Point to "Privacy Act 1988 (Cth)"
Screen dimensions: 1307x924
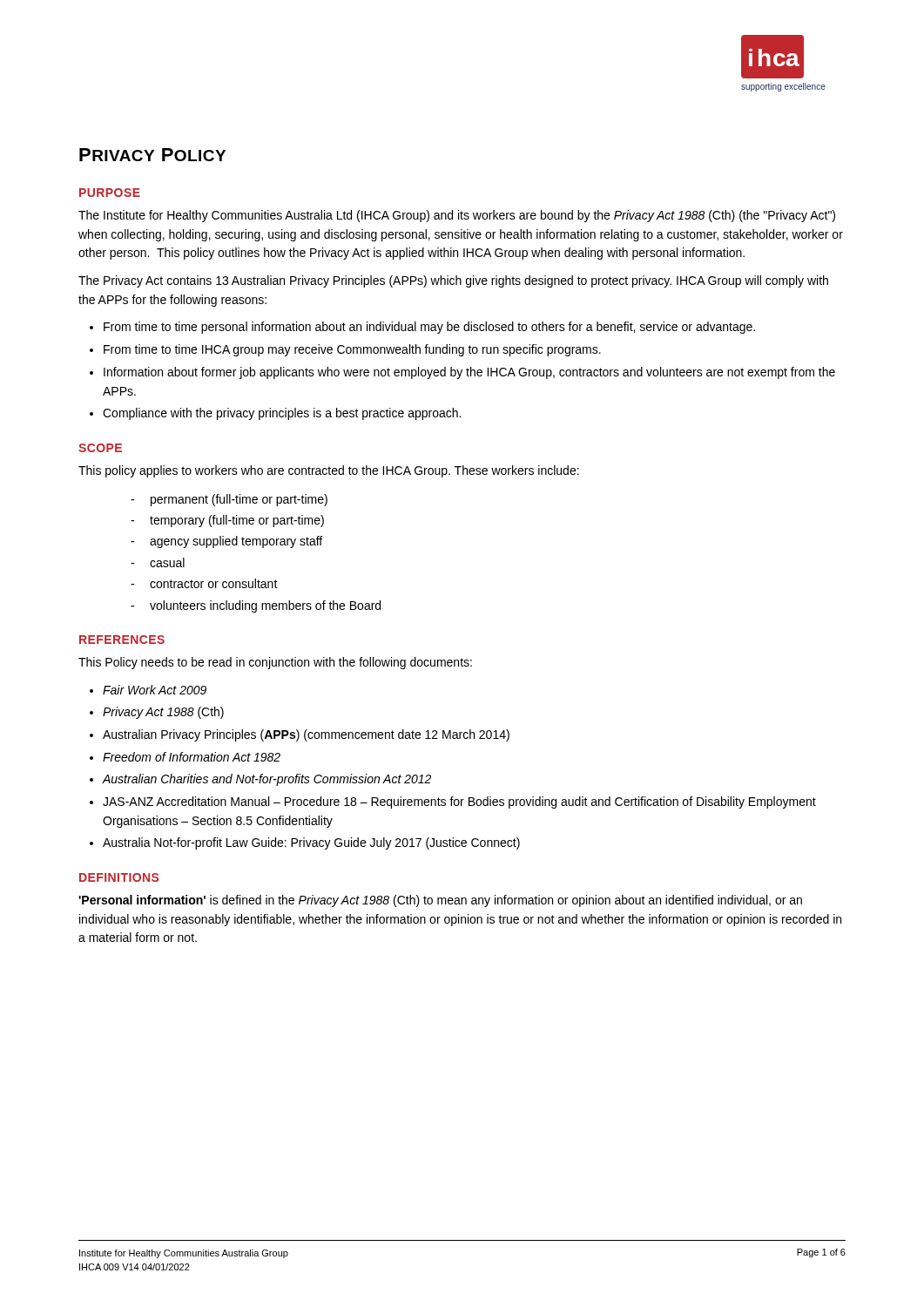coord(164,712)
